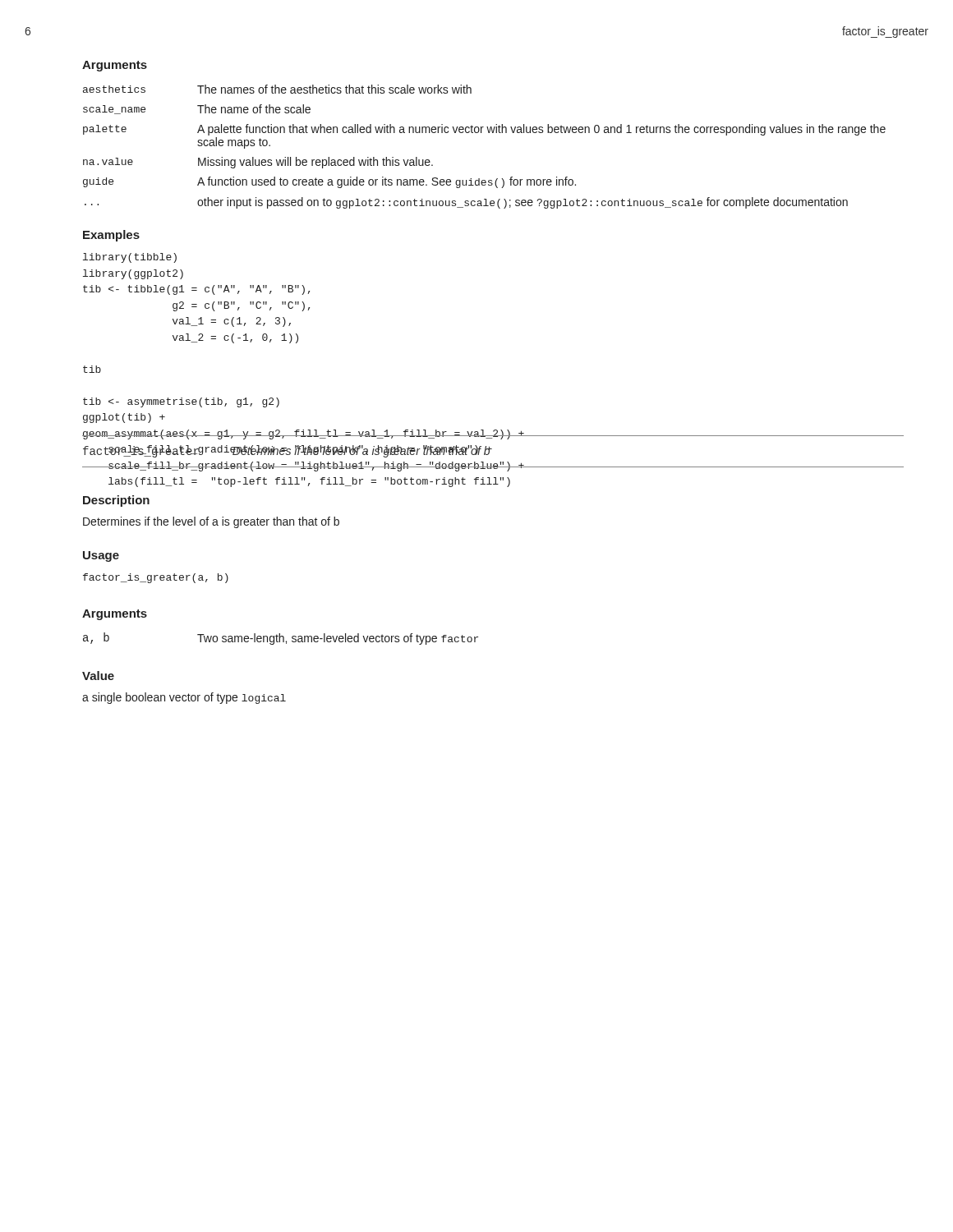Navigate to the passage starting "Determines if the level of a"
The height and width of the screenshot is (1232, 953).
[211, 522]
